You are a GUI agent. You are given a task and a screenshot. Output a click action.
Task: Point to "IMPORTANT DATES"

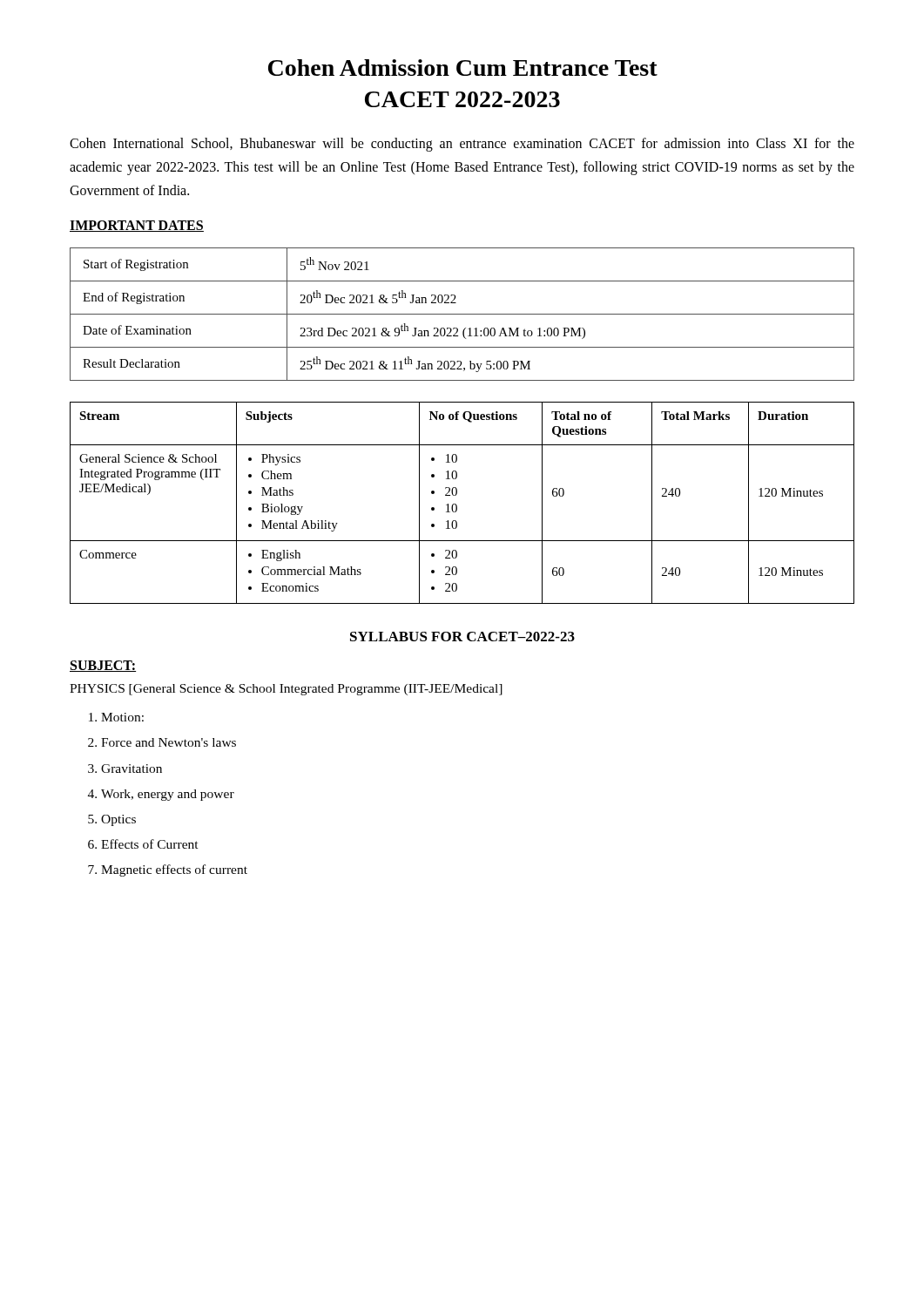pyautogui.click(x=137, y=226)
